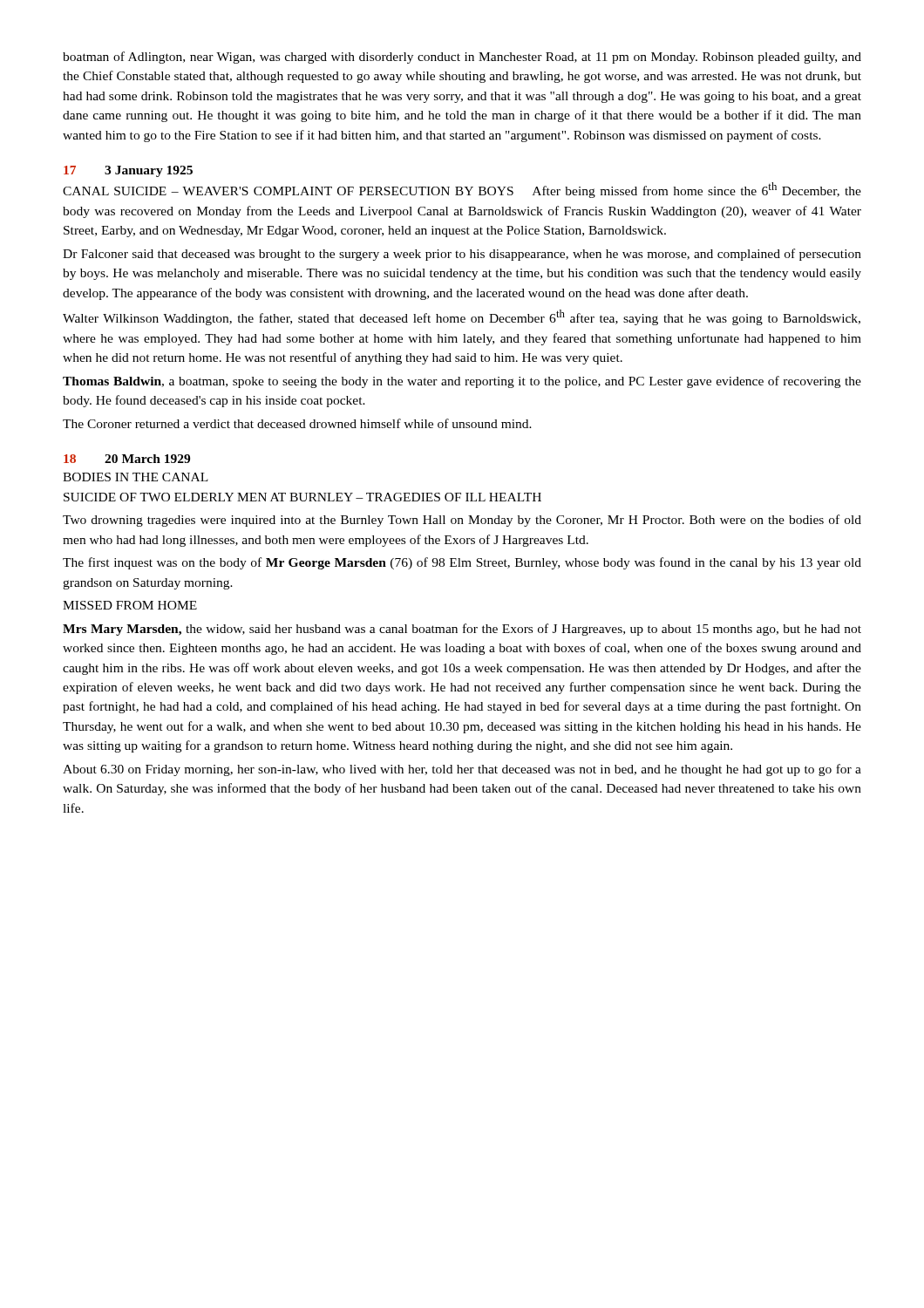This screenshot has width=924, height=1308.
Task: Find the text starting "Thomas Baldwin, a boatman, spoke to seeing"
Action: (462, 391)
